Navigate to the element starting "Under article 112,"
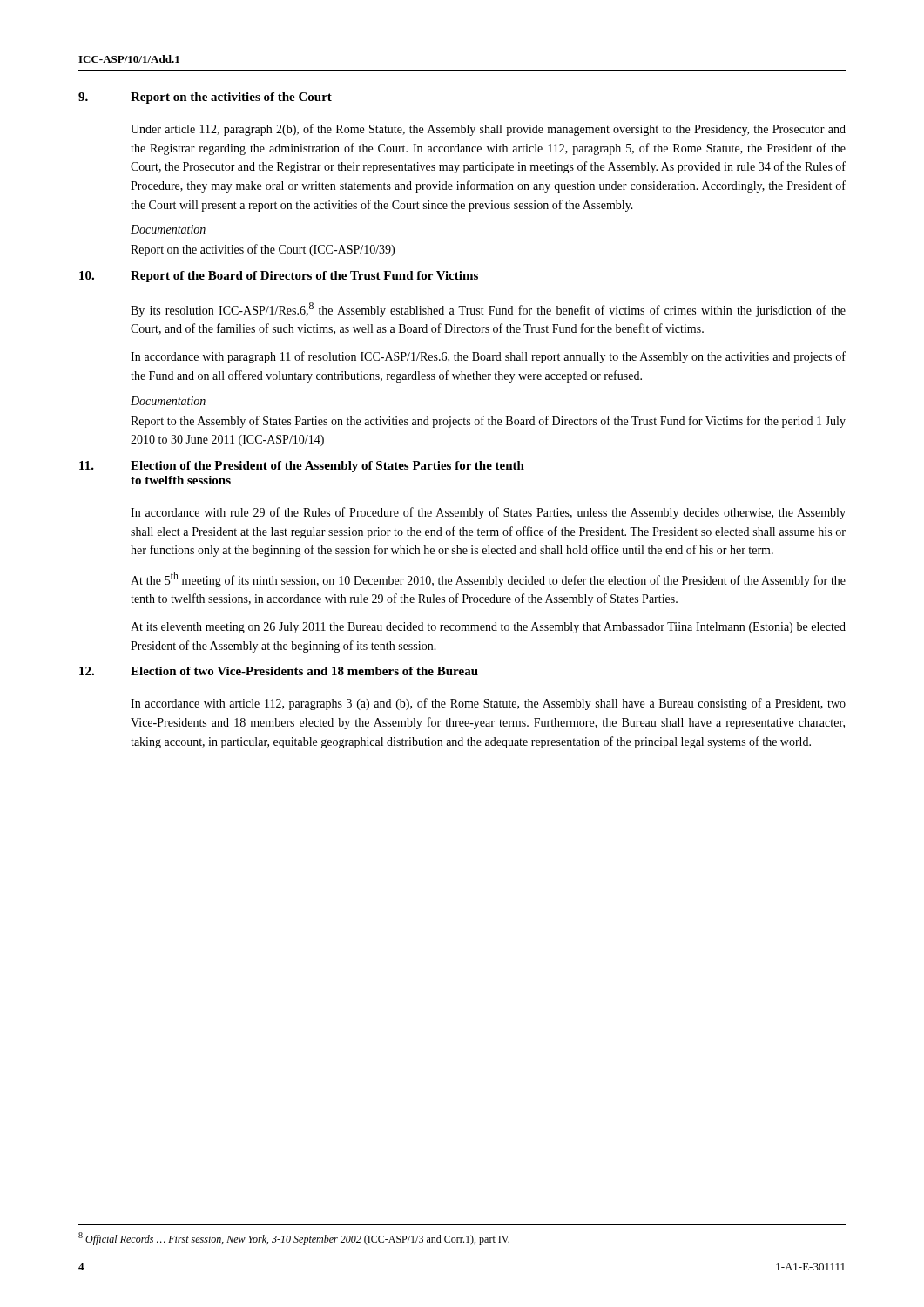924x1307 pixels. [488, 167]
